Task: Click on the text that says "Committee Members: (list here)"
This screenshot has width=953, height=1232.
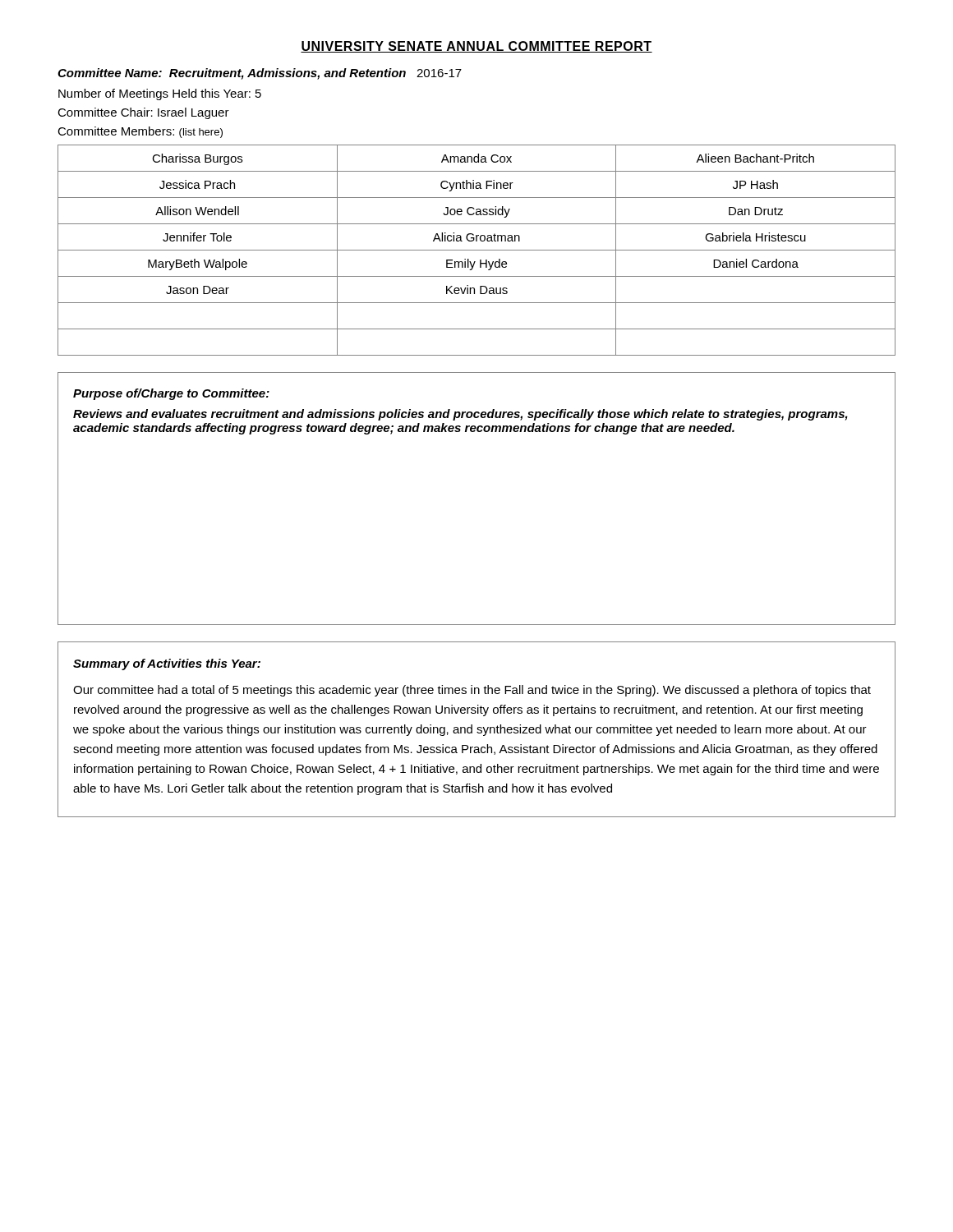Action: [x=140, y=131]
